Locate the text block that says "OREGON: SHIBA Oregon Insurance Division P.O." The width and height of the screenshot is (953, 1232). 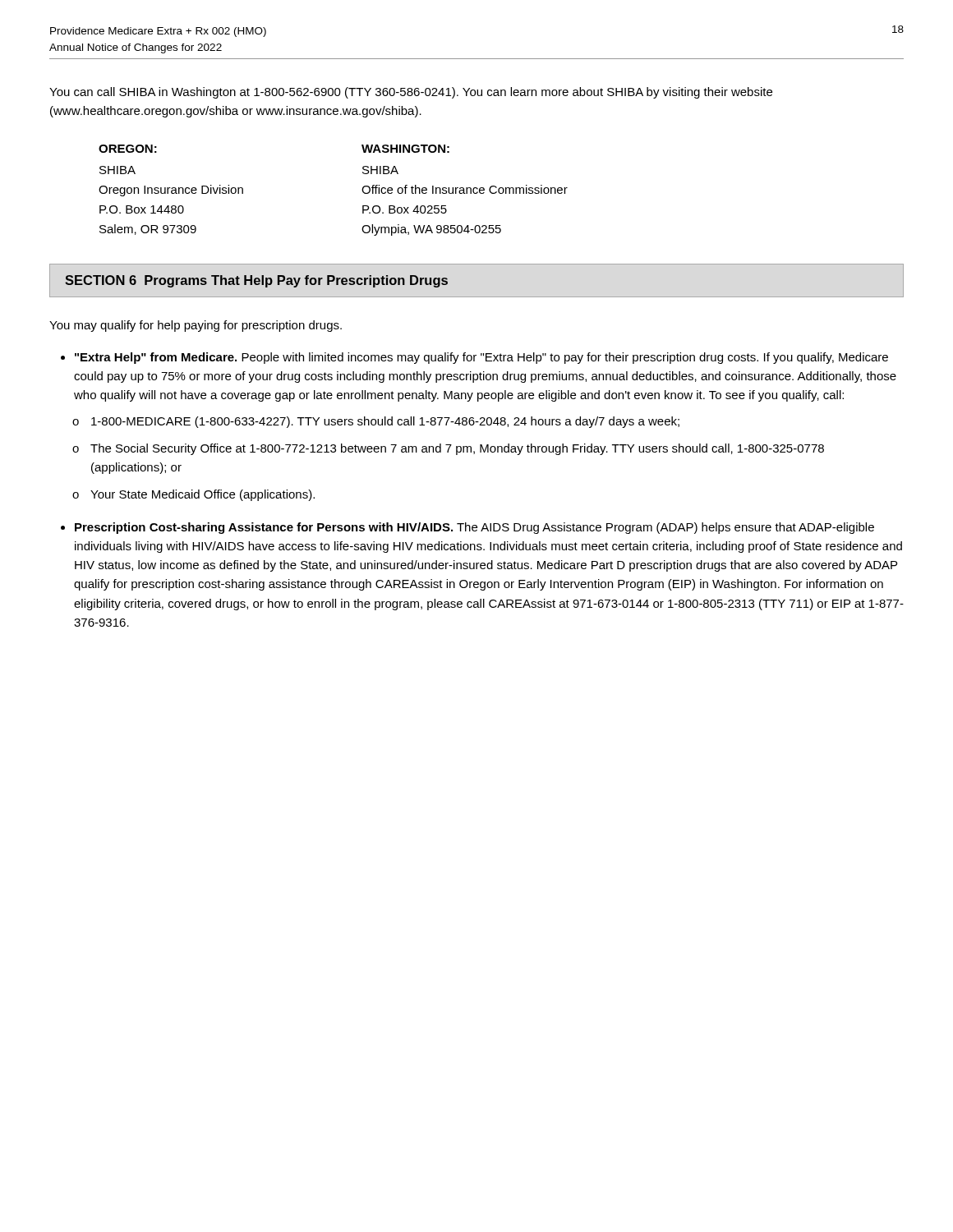[x=361, y=188]
